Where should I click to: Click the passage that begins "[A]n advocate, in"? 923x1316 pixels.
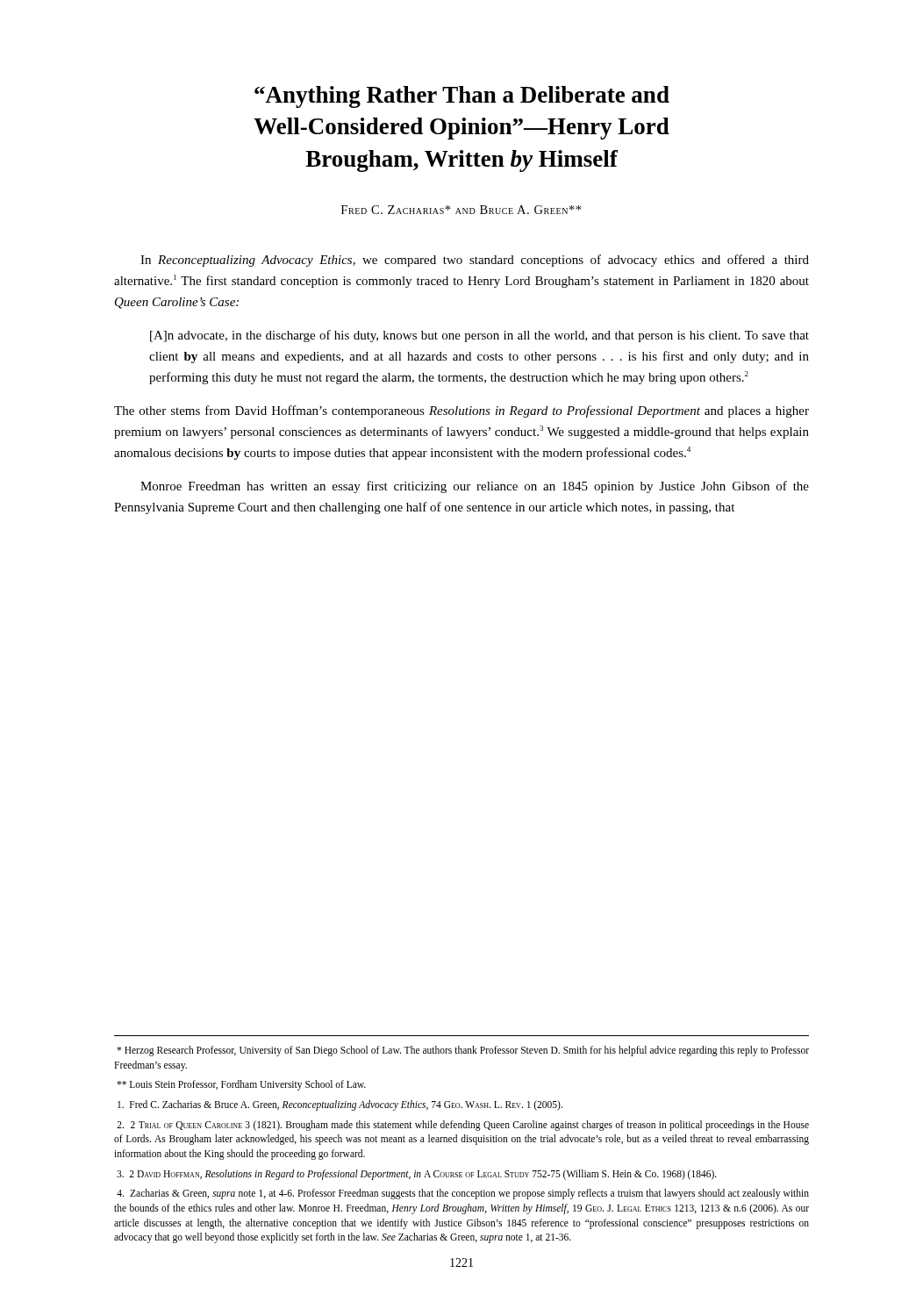pos(479,356)
